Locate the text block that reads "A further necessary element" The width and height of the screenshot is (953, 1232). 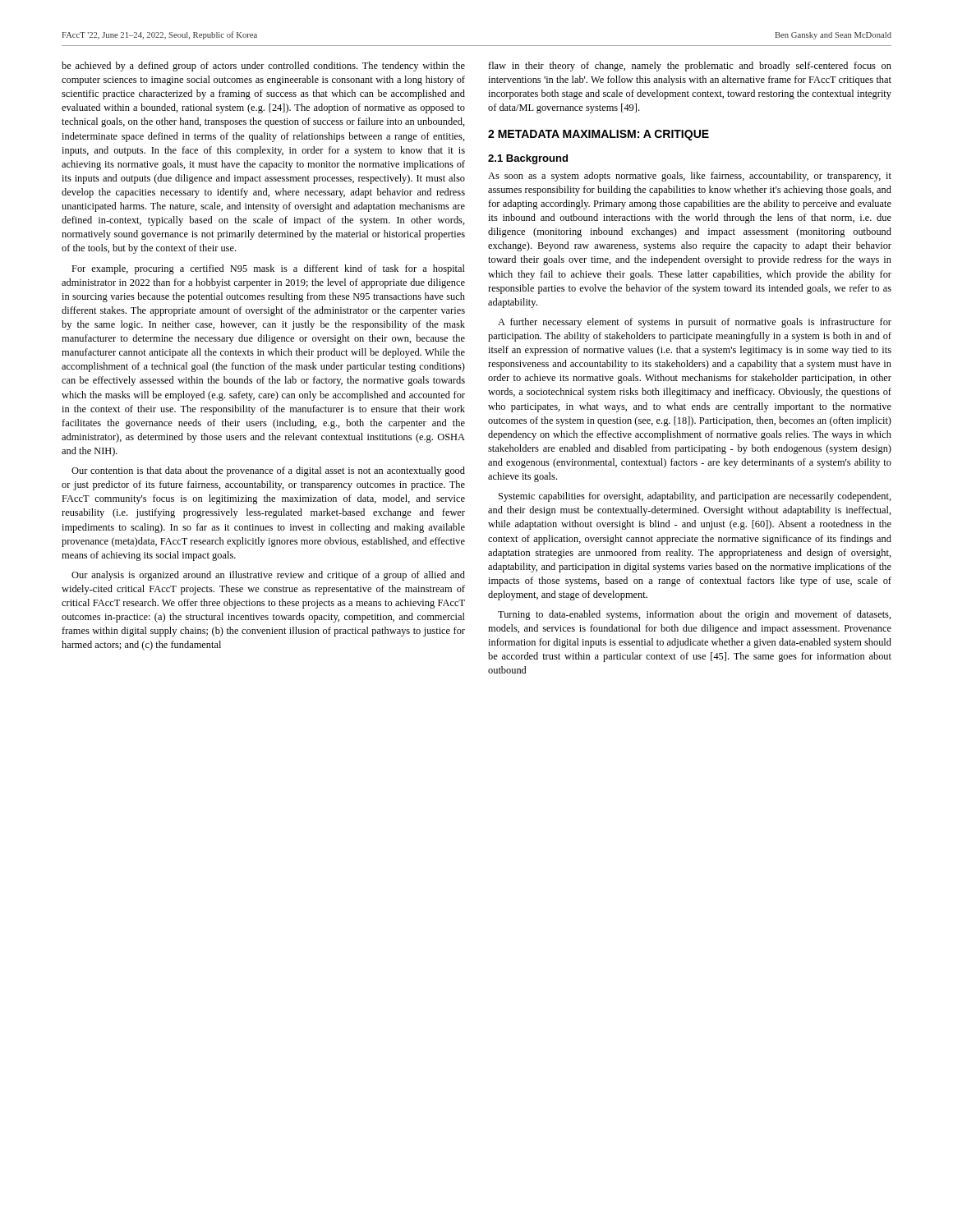[x=690, y=400]
